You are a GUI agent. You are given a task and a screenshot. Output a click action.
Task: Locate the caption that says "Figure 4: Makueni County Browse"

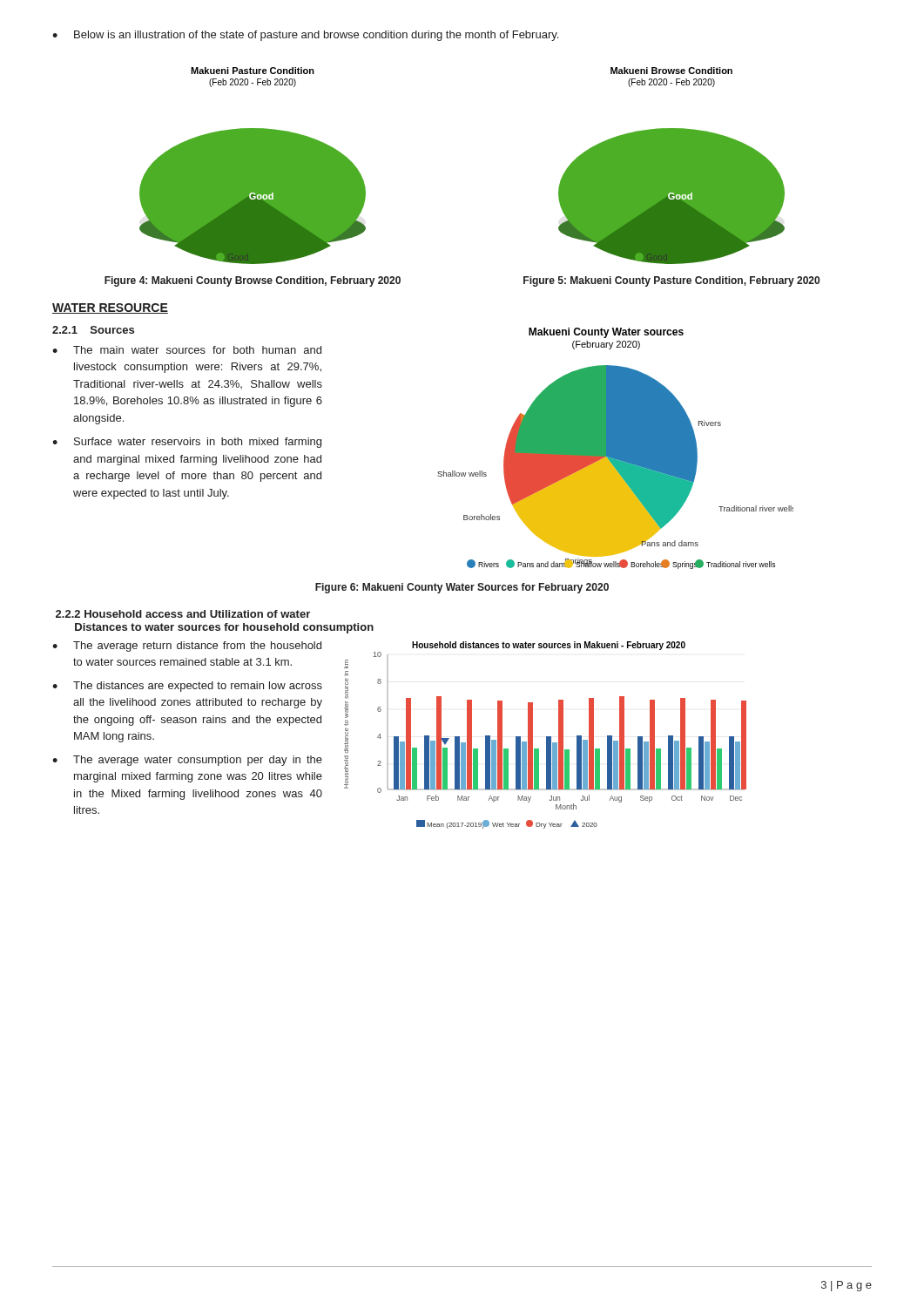click(x=253, y=280)
